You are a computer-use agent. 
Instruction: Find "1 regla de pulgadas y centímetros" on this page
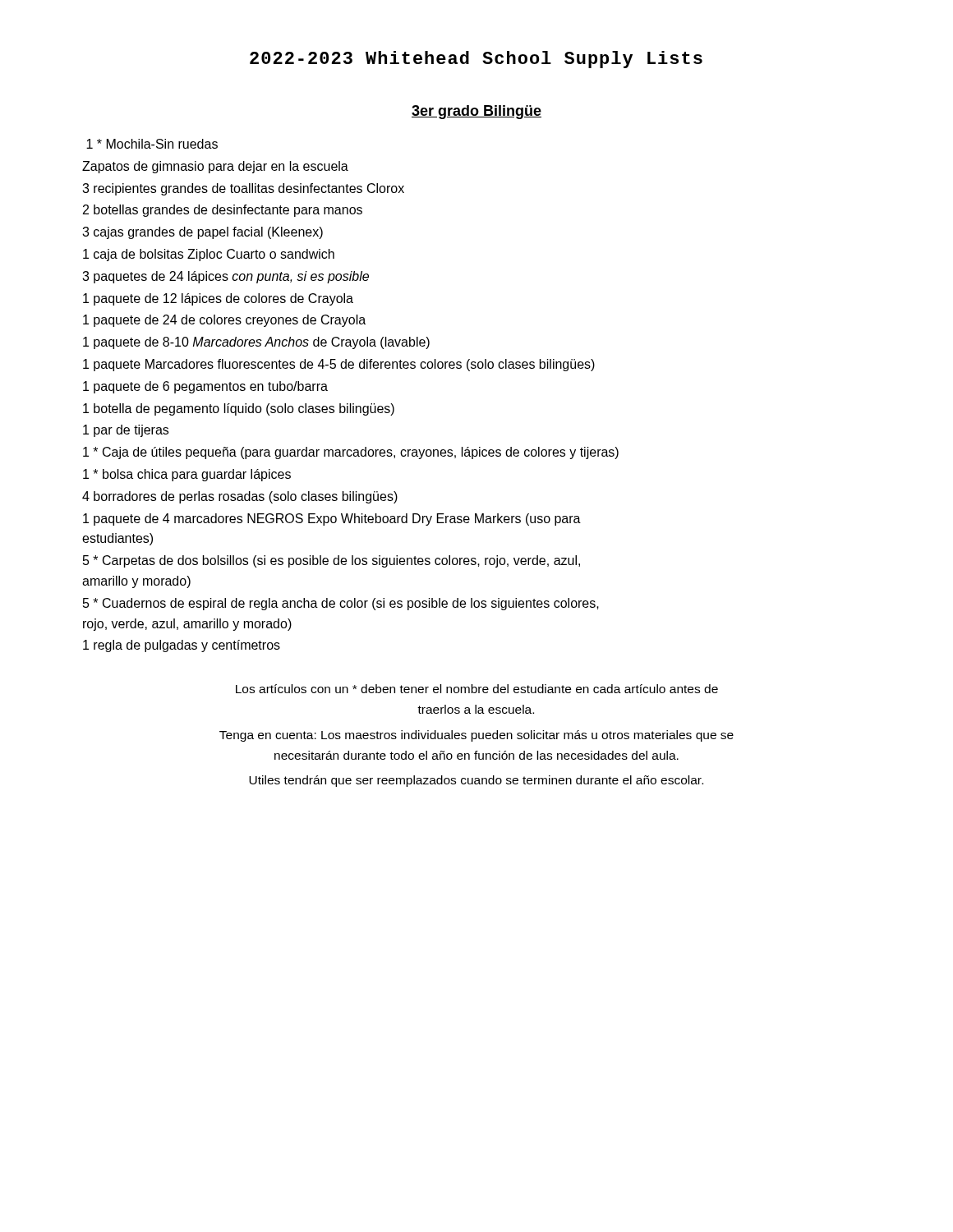click(181, 645)
